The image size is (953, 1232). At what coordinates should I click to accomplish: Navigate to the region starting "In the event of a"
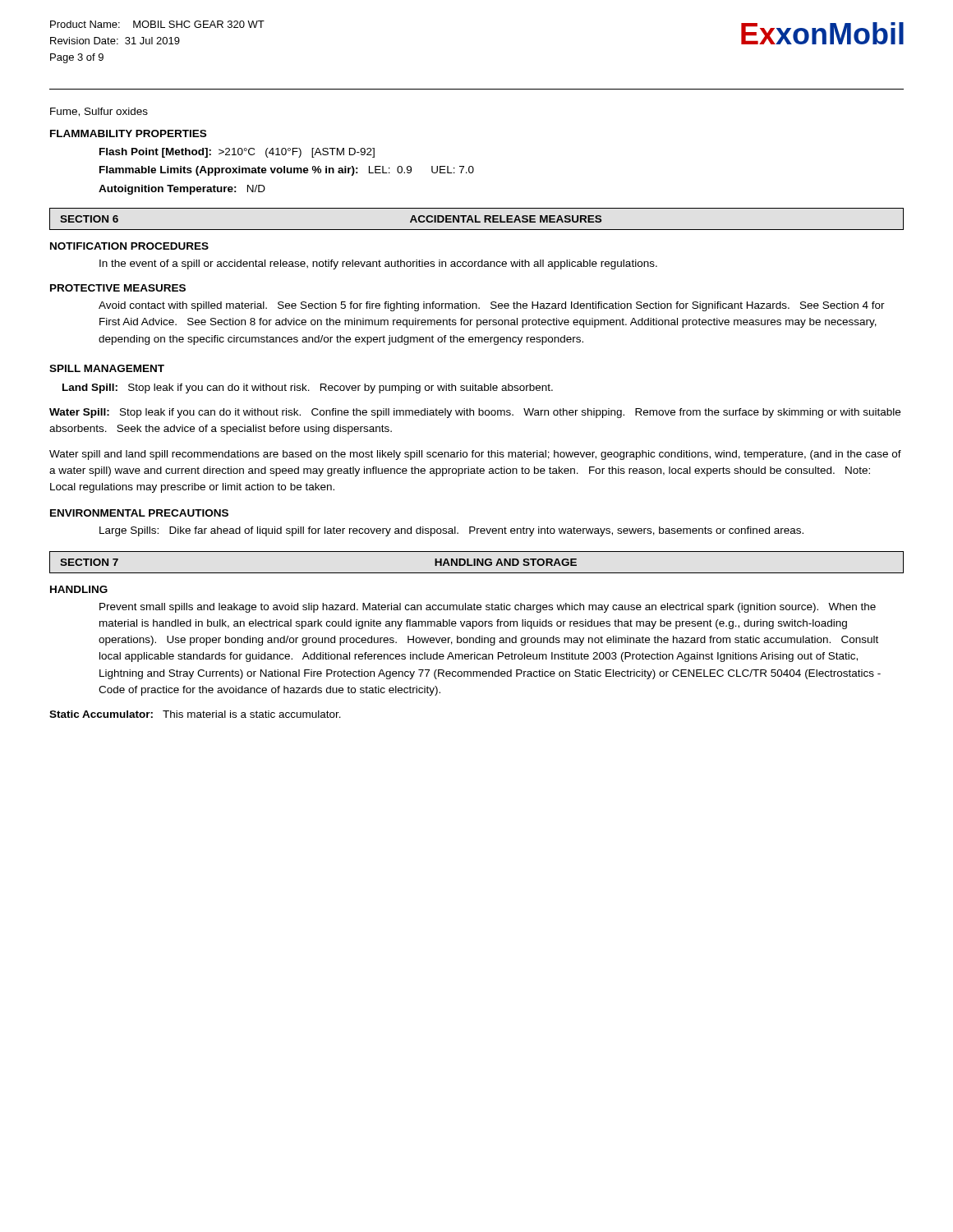(x=378, y=263)
